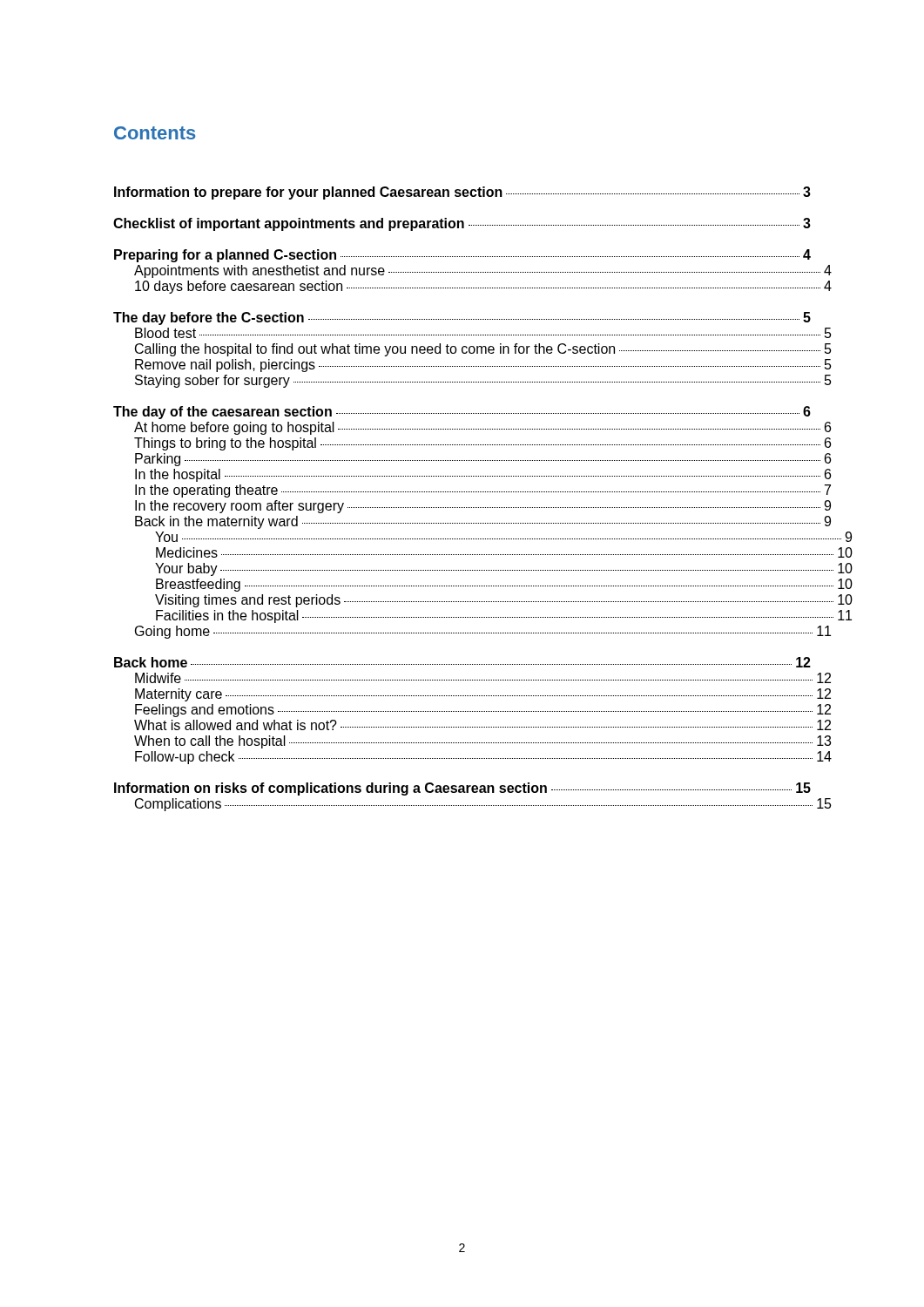Select the list item containing "Preparing for a planned C-section 4"

tap(462, 255)
